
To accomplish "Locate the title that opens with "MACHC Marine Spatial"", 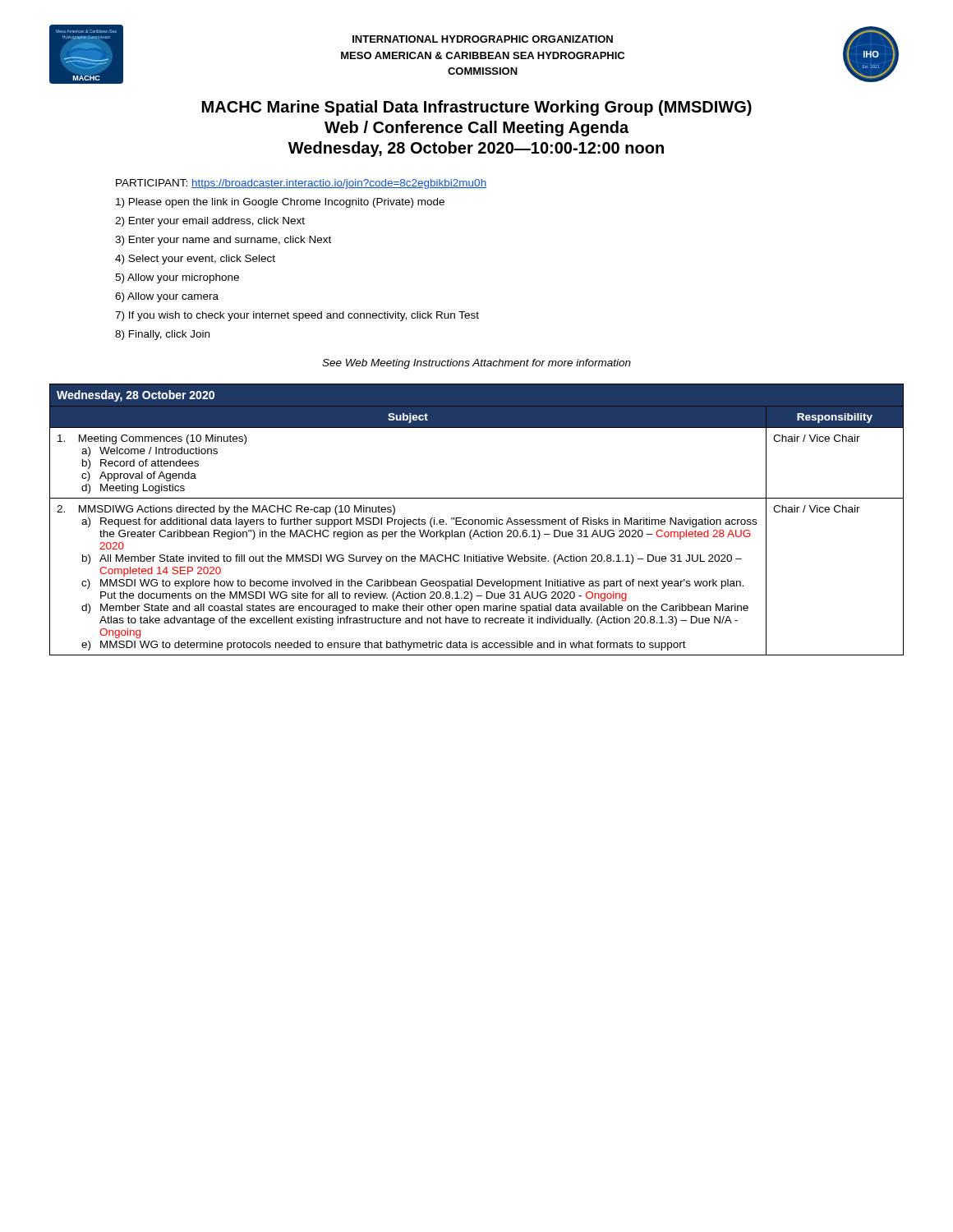I will (x=476, y=128).
